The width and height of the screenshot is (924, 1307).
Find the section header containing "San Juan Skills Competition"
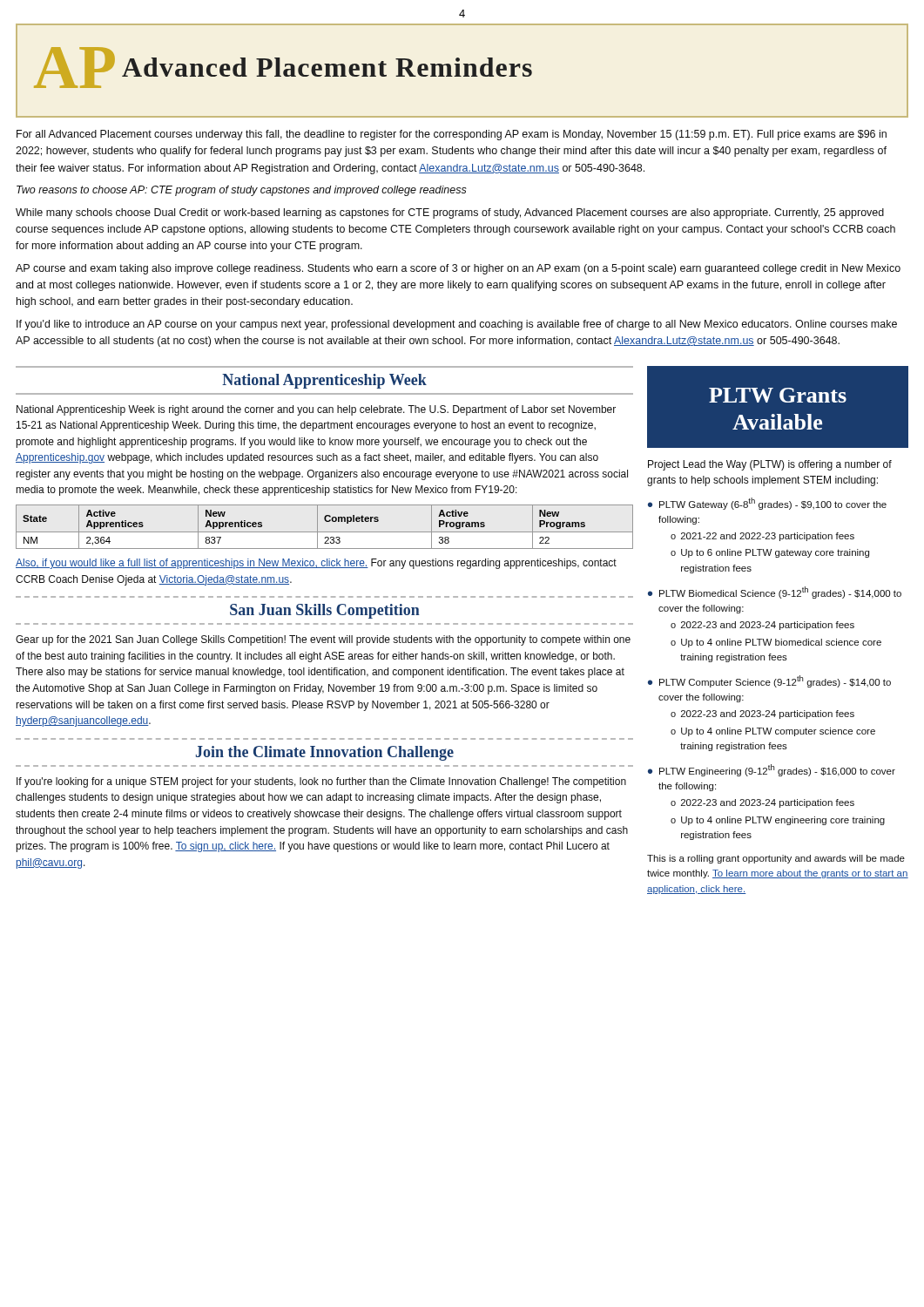[324, 610]
